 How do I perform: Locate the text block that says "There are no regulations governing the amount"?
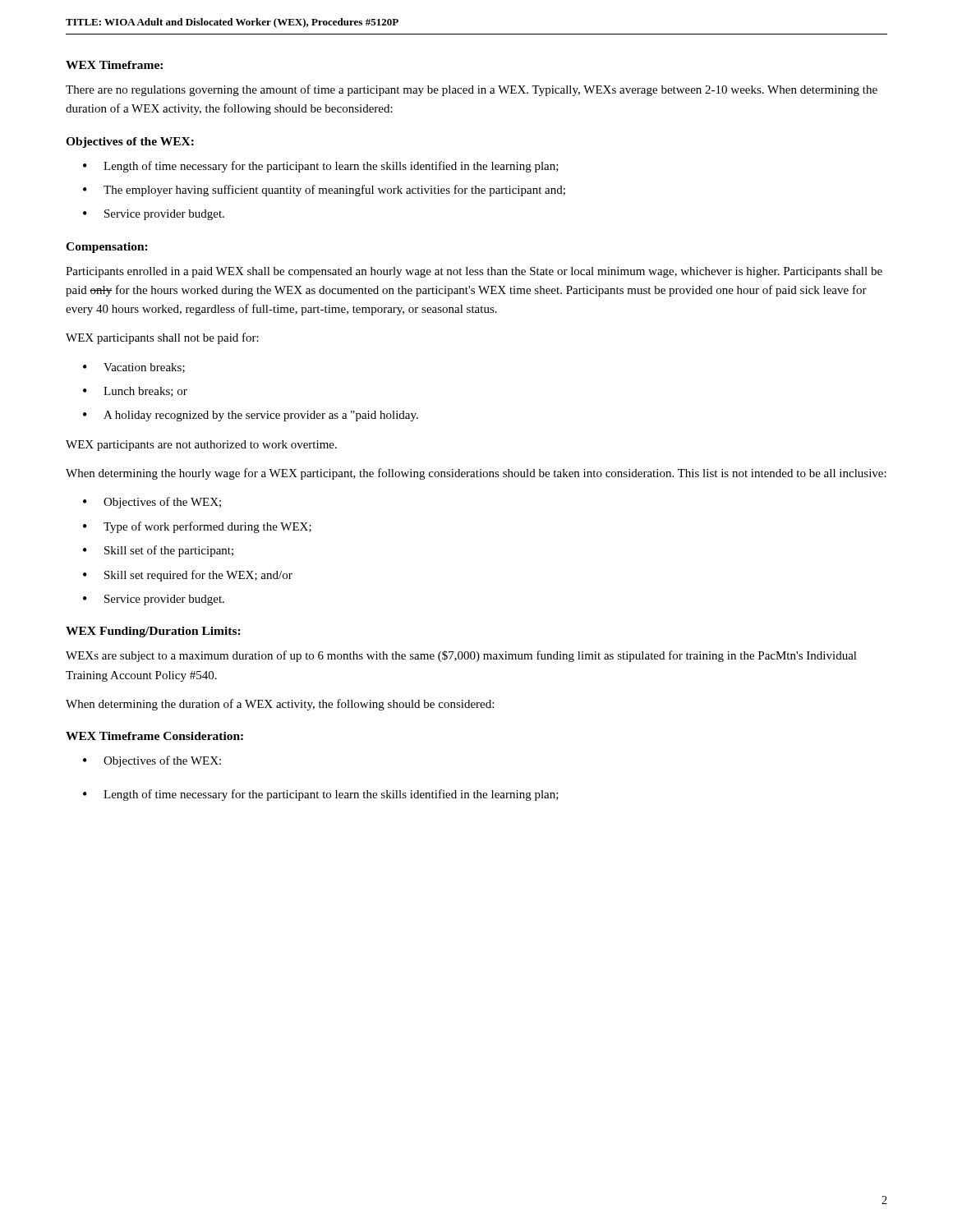tap(472, 99)
